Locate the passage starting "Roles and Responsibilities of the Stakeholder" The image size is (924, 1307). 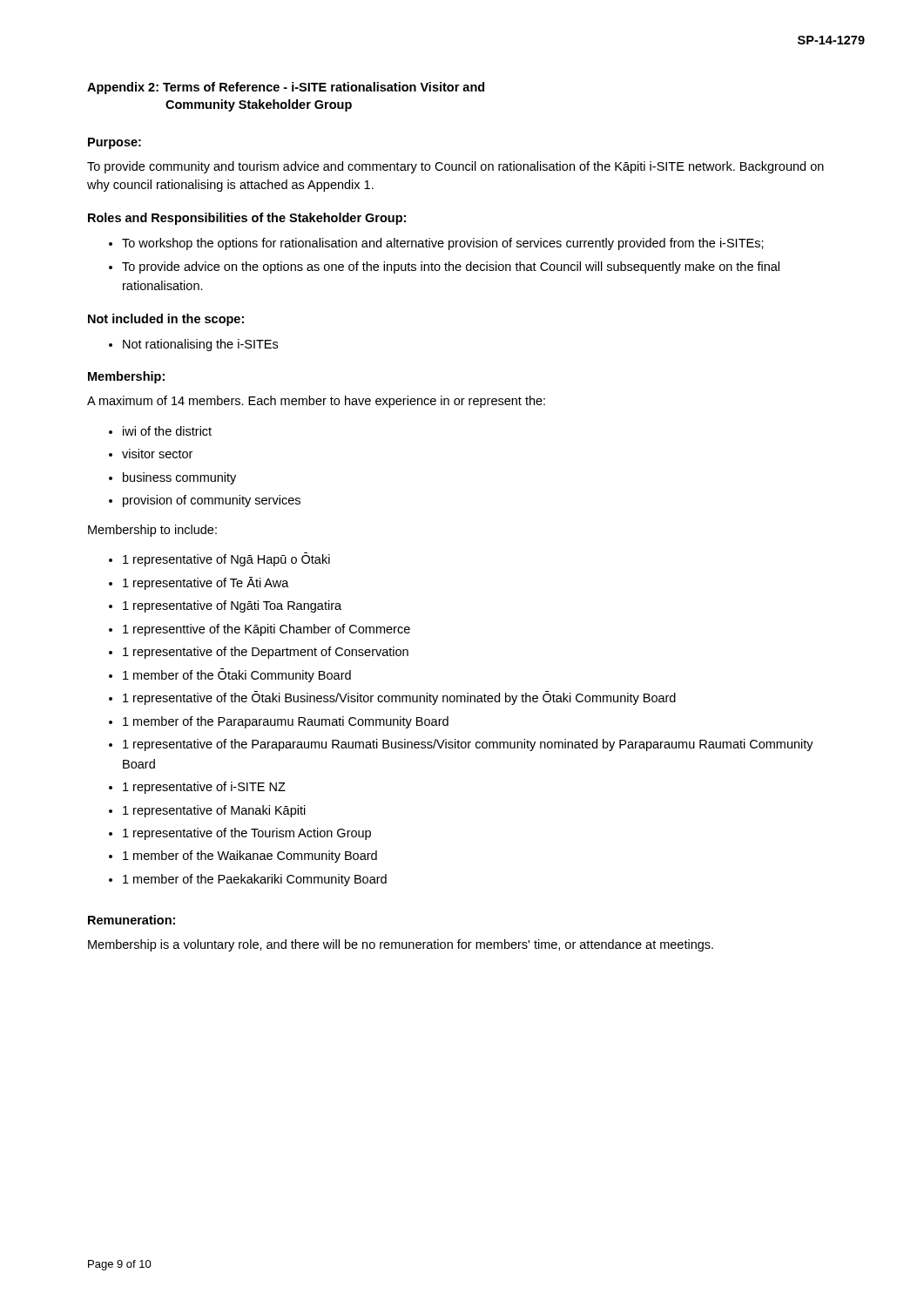(247, 218)
